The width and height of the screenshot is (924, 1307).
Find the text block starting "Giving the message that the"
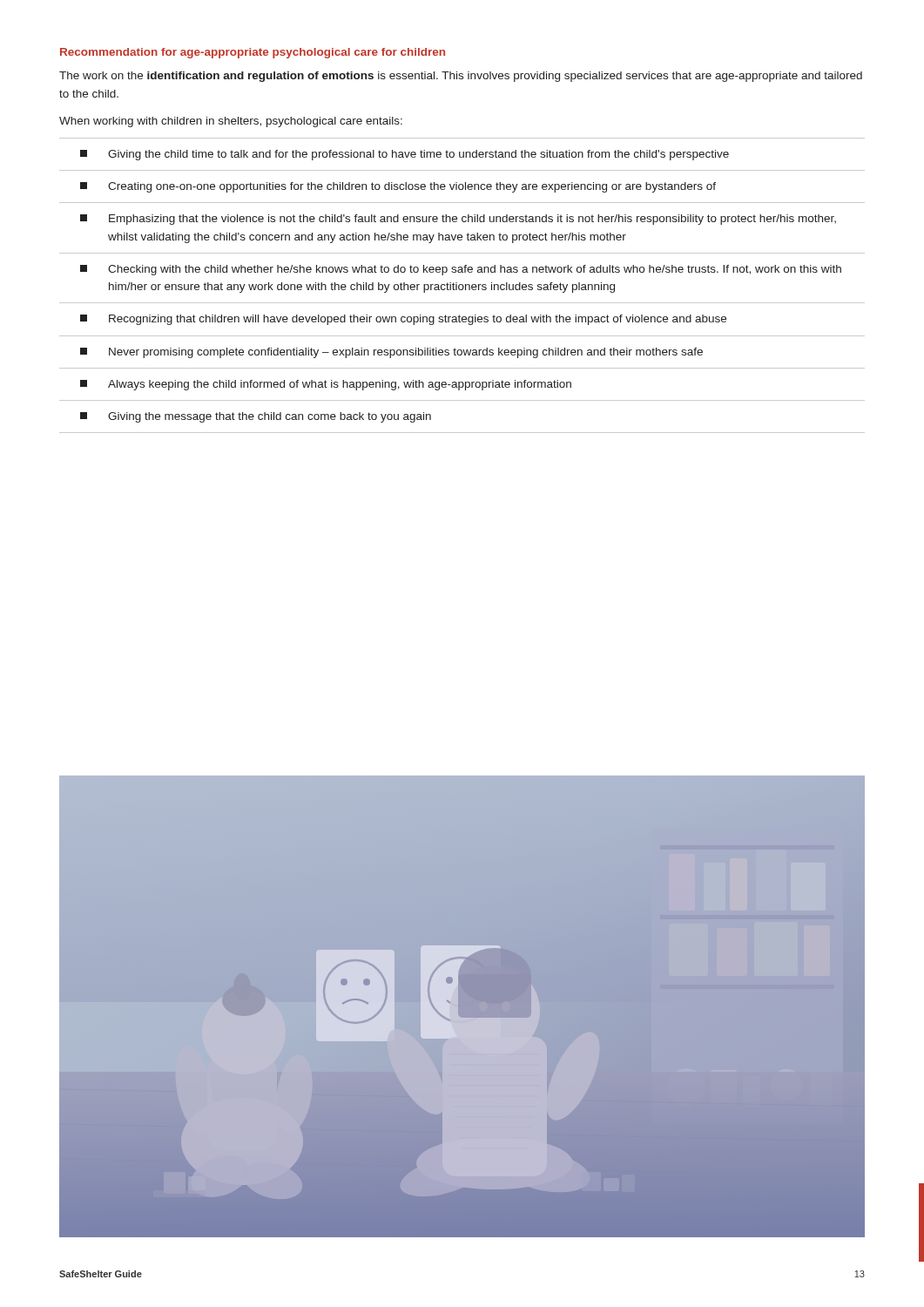[x=256, y=417]
